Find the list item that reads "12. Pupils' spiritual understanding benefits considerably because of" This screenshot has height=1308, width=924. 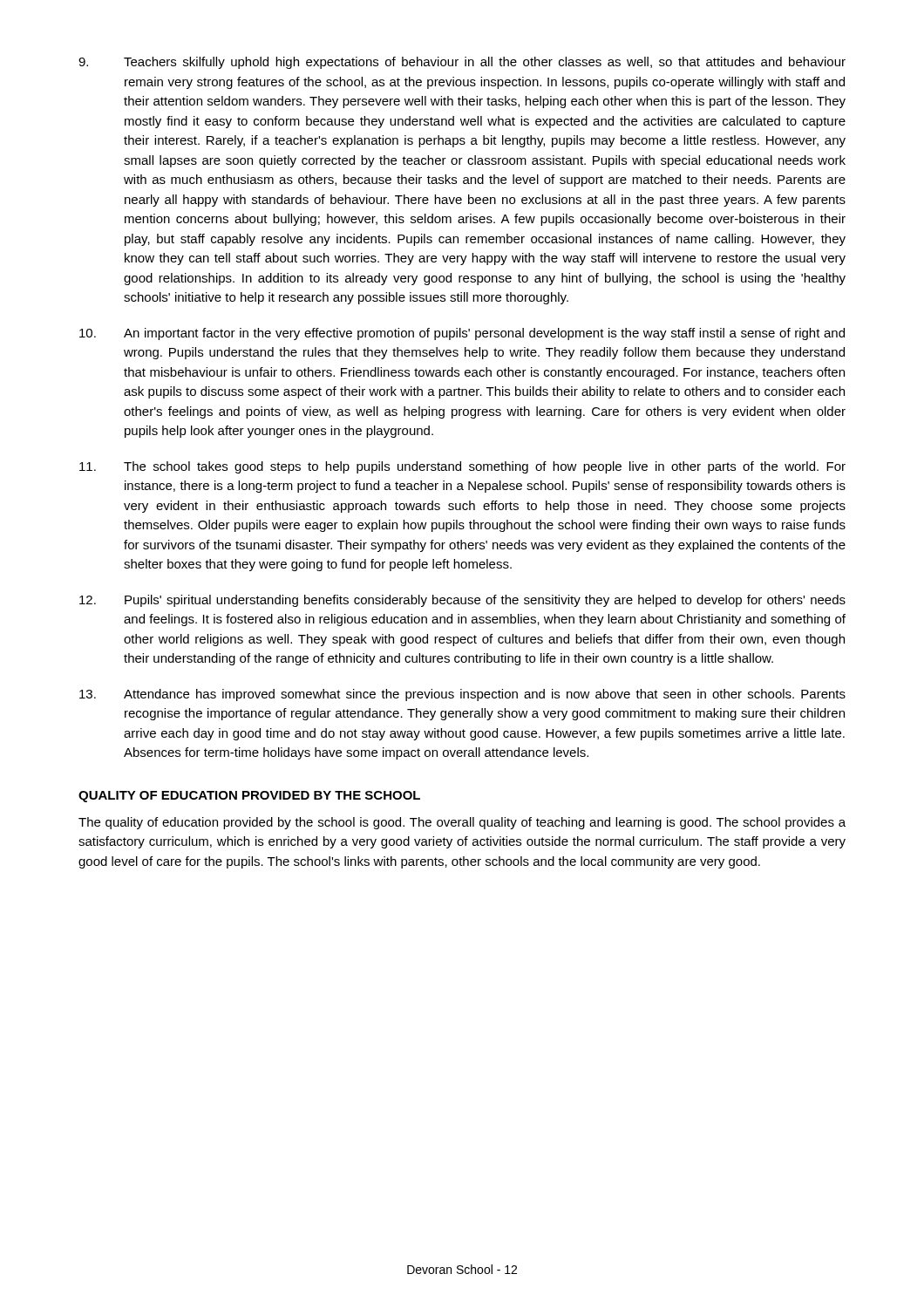(462, 629)
